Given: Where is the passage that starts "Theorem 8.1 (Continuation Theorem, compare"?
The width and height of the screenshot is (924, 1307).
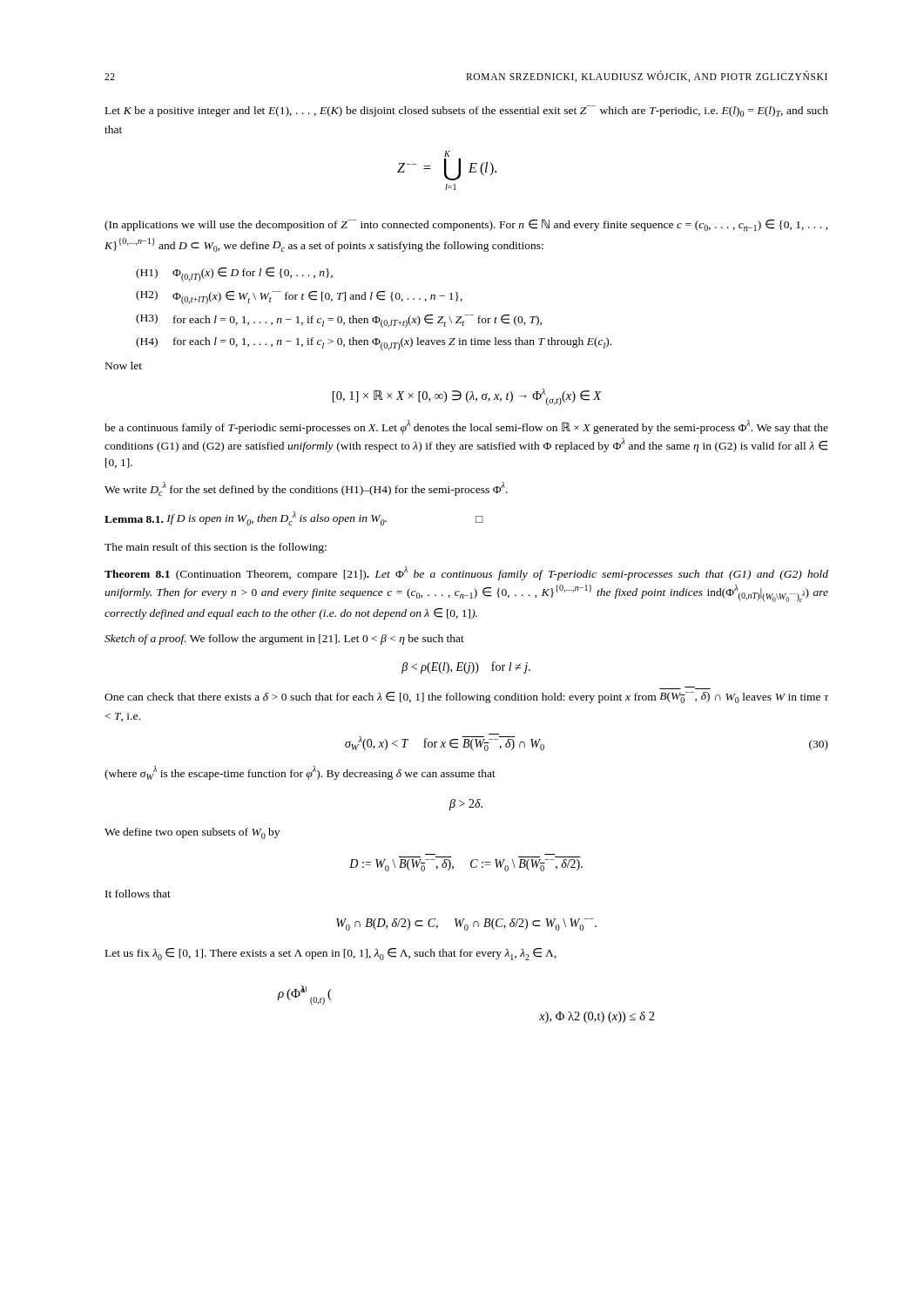Looking at the screenshot, I should pyautogui.click(x=466, y=593).
